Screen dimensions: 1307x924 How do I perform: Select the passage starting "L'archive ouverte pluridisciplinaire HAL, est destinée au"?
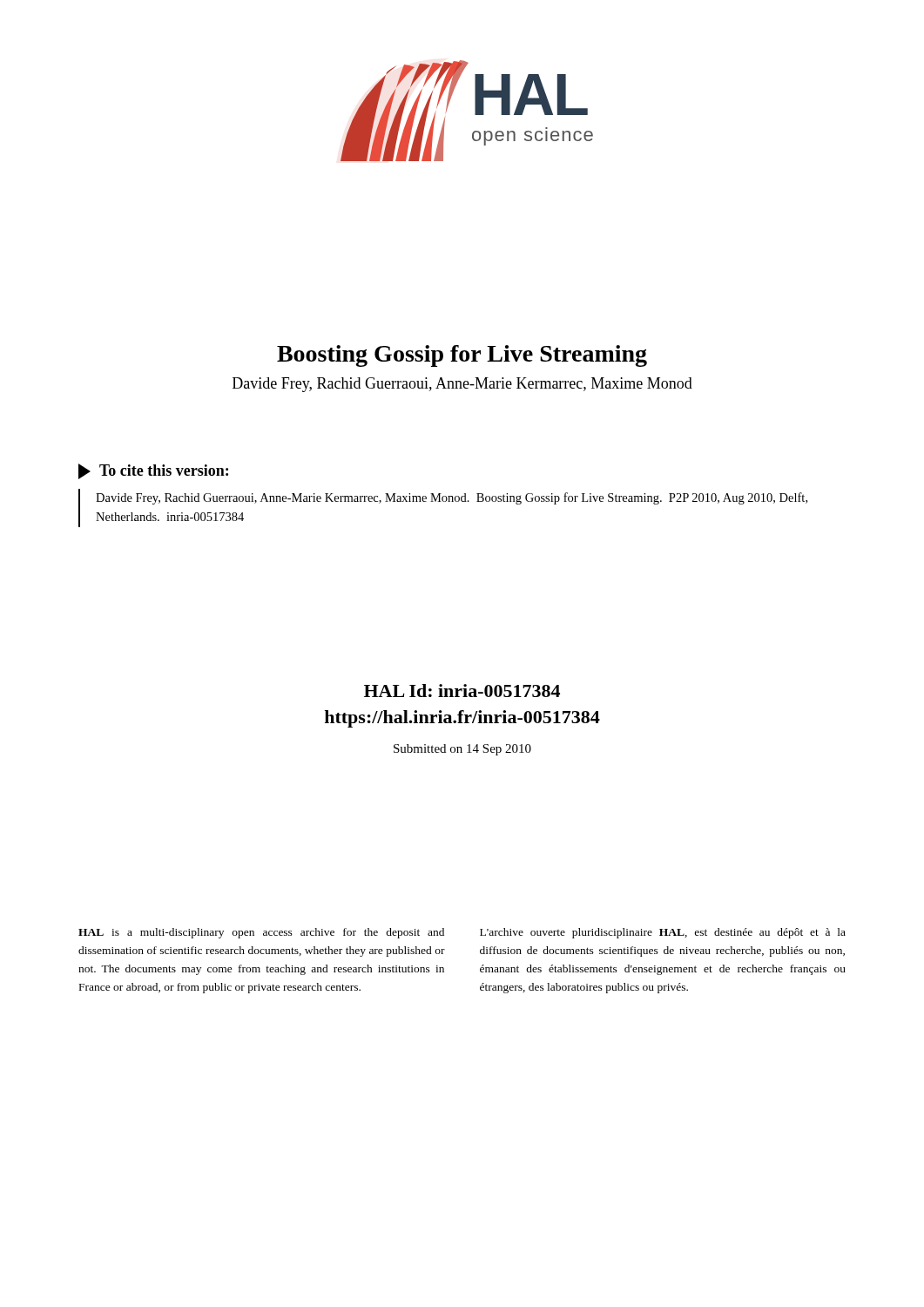(x=663, y=959)
